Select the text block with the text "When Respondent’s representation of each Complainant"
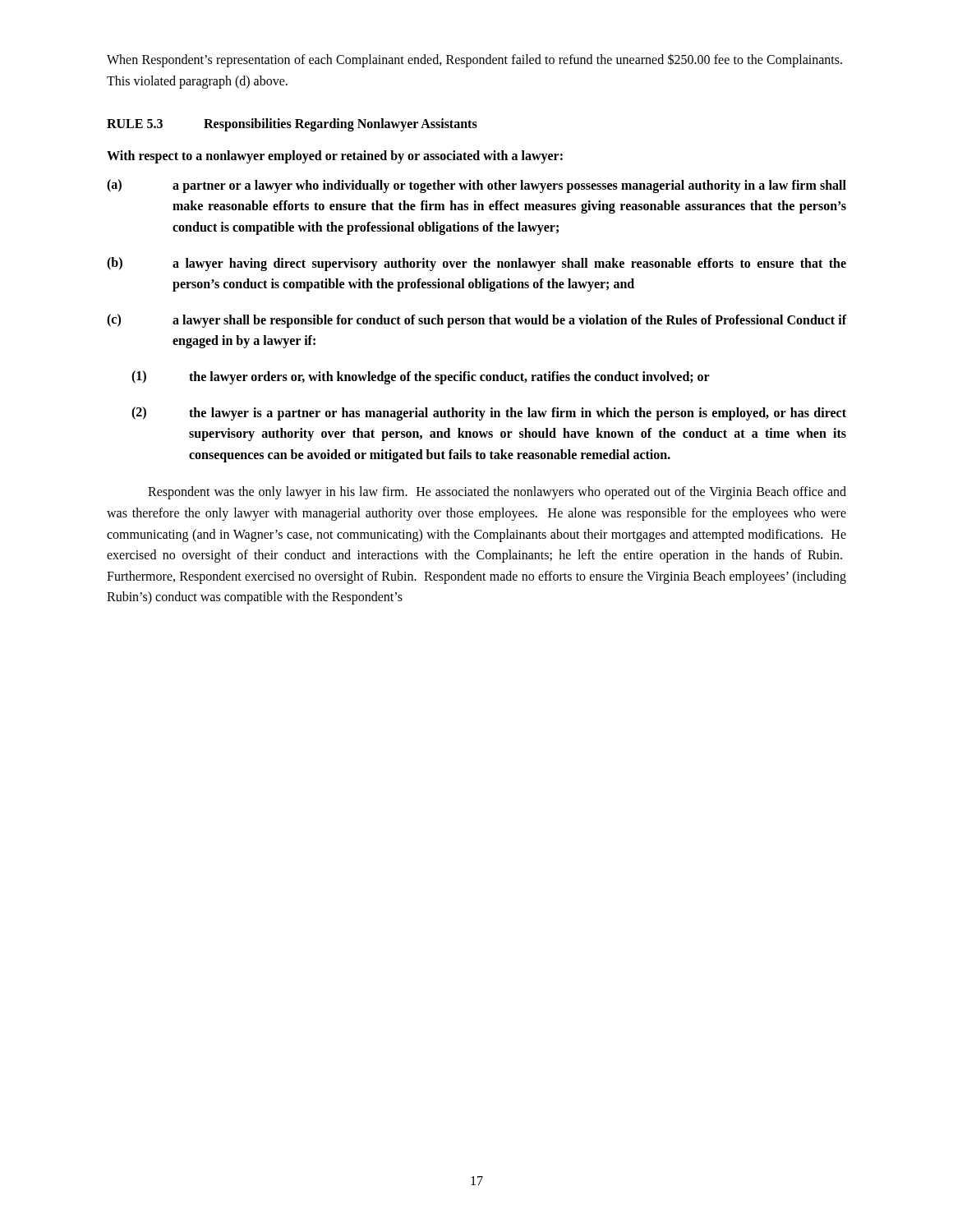 tap(476, 70)
